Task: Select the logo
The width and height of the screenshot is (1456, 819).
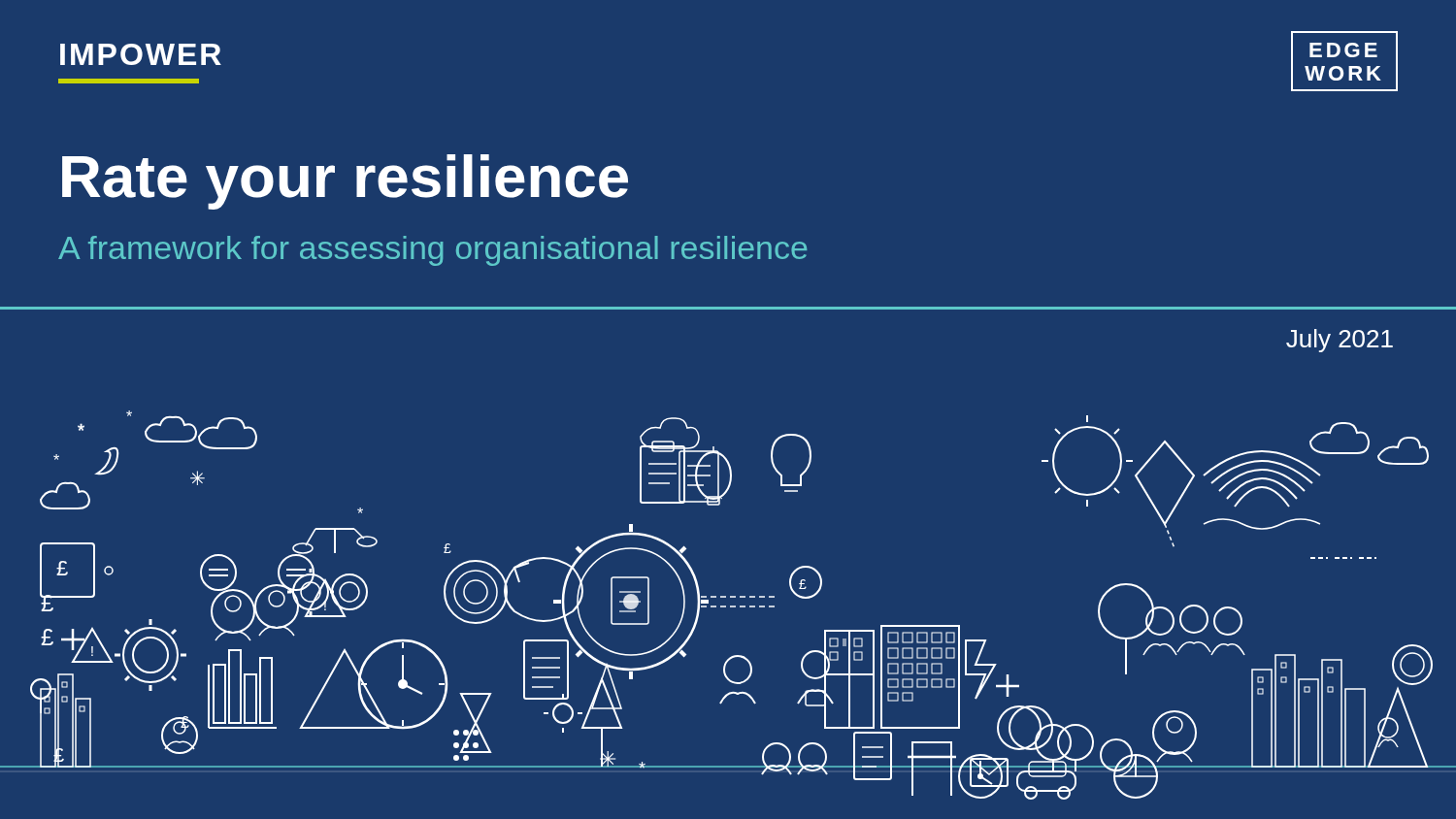Action: [1345, 61]
